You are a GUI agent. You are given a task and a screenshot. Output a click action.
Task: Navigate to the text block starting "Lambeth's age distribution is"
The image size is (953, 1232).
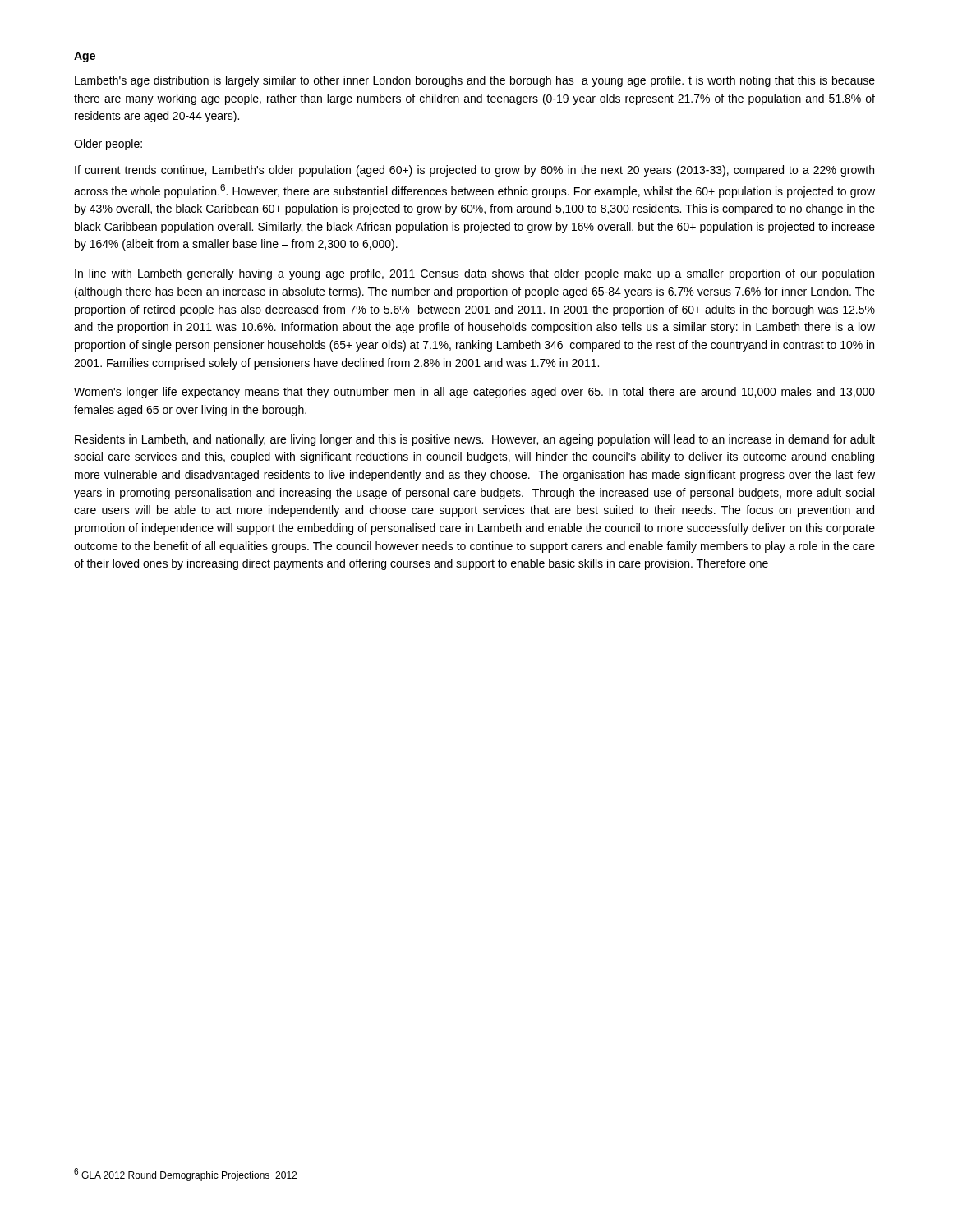tap(474, 98)
